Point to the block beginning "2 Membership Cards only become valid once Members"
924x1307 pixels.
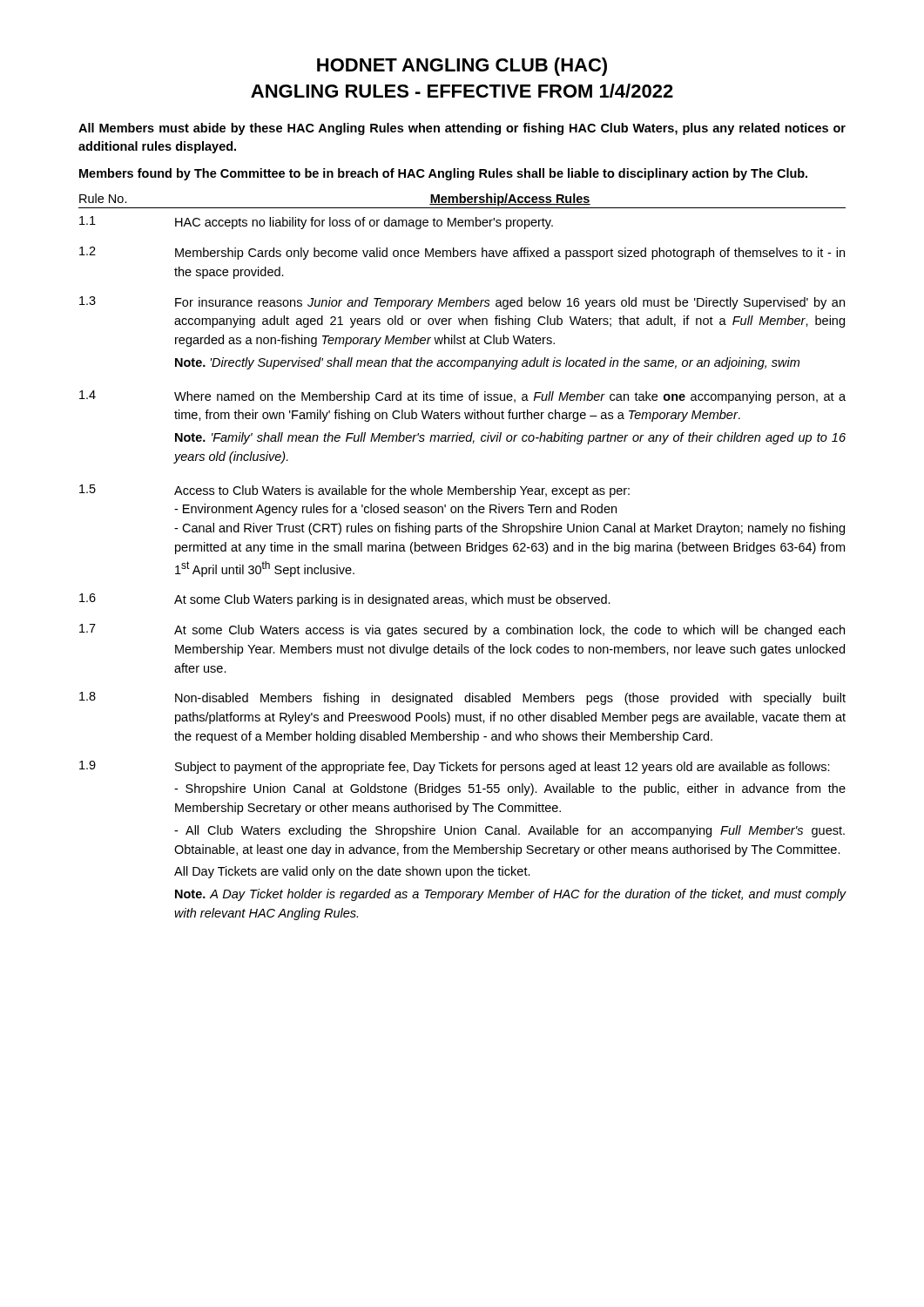(x=462, y=263)
